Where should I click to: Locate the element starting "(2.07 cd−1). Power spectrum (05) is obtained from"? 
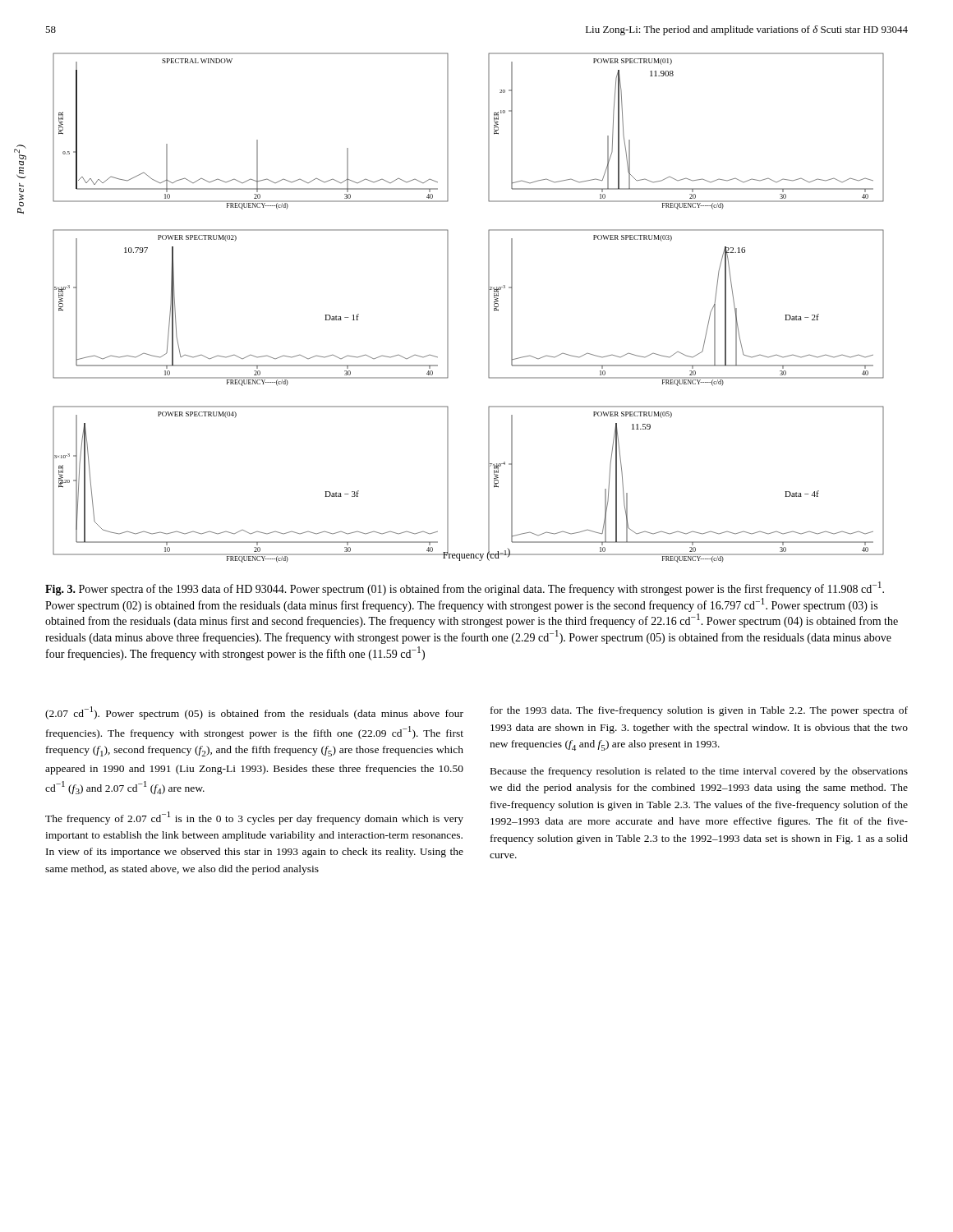tap(254, 713)
